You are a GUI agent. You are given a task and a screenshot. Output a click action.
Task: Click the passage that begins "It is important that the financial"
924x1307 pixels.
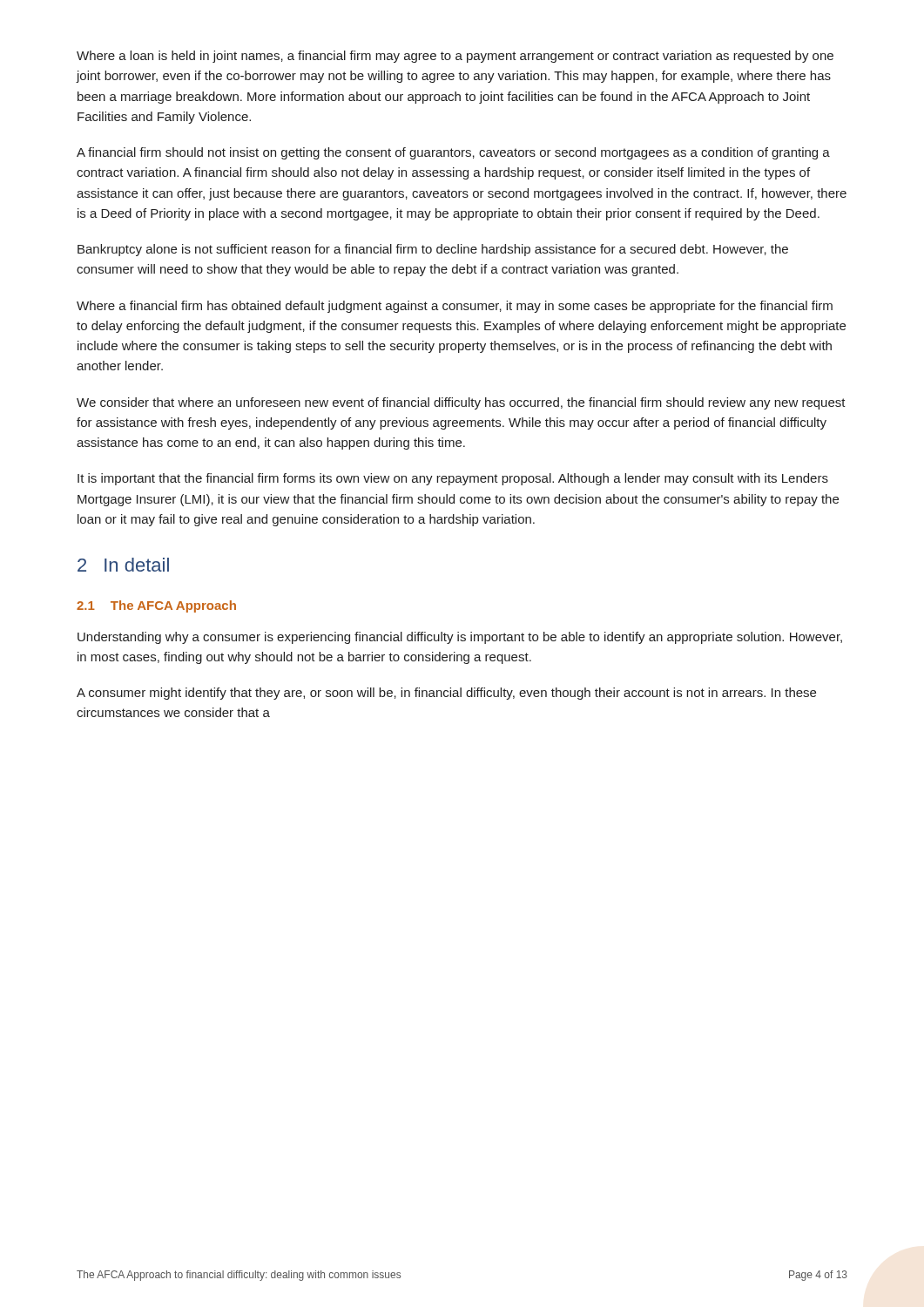click(x=462, y=499)
